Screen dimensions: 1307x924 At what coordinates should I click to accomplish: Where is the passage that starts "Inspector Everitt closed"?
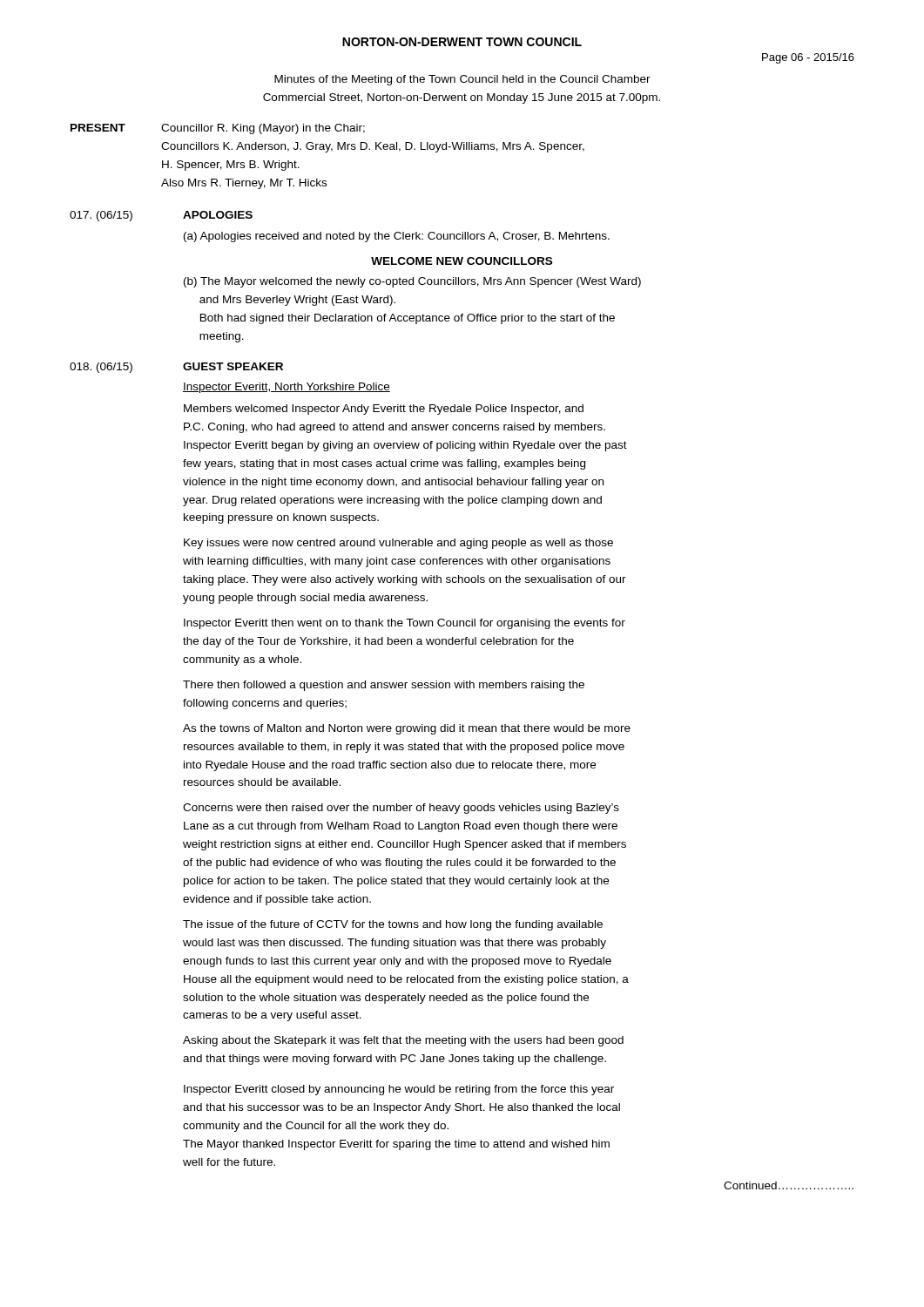click(402, 1125)
